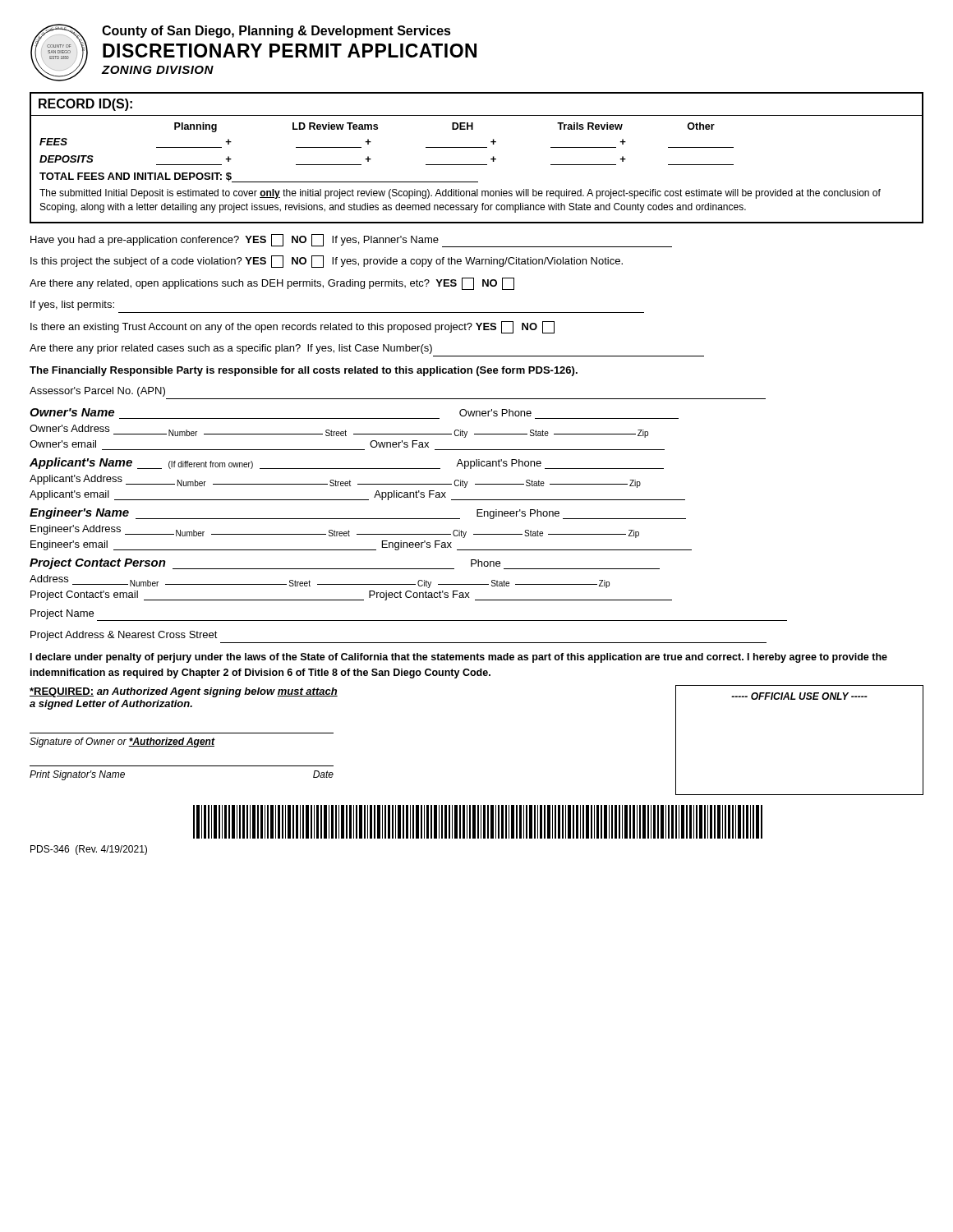Where is the passage that starts "Have you had a"?
953x1232 pixels.
[x=351, y=240]
